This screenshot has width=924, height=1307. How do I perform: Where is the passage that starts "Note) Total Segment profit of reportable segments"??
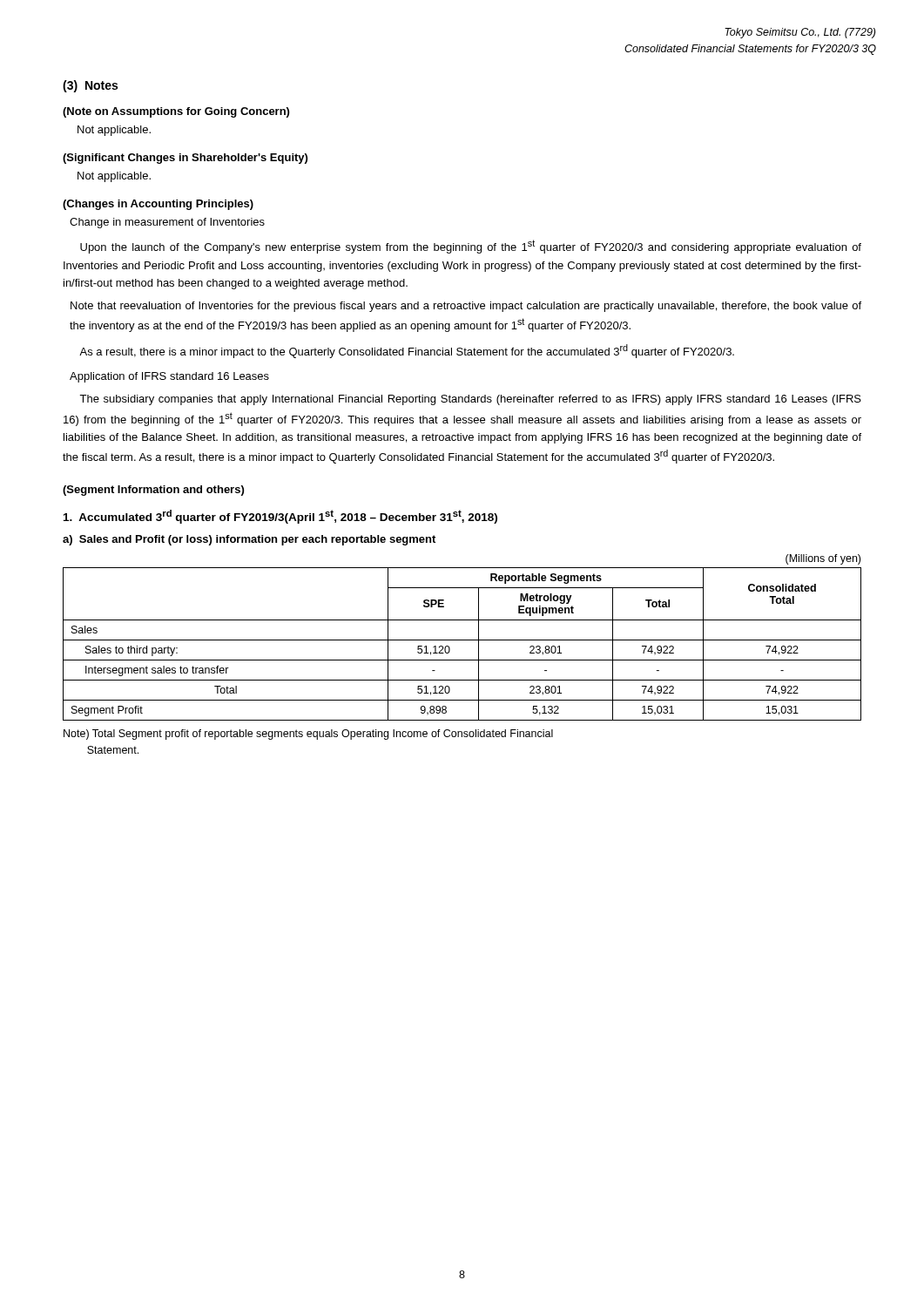[x=308, y=742]
